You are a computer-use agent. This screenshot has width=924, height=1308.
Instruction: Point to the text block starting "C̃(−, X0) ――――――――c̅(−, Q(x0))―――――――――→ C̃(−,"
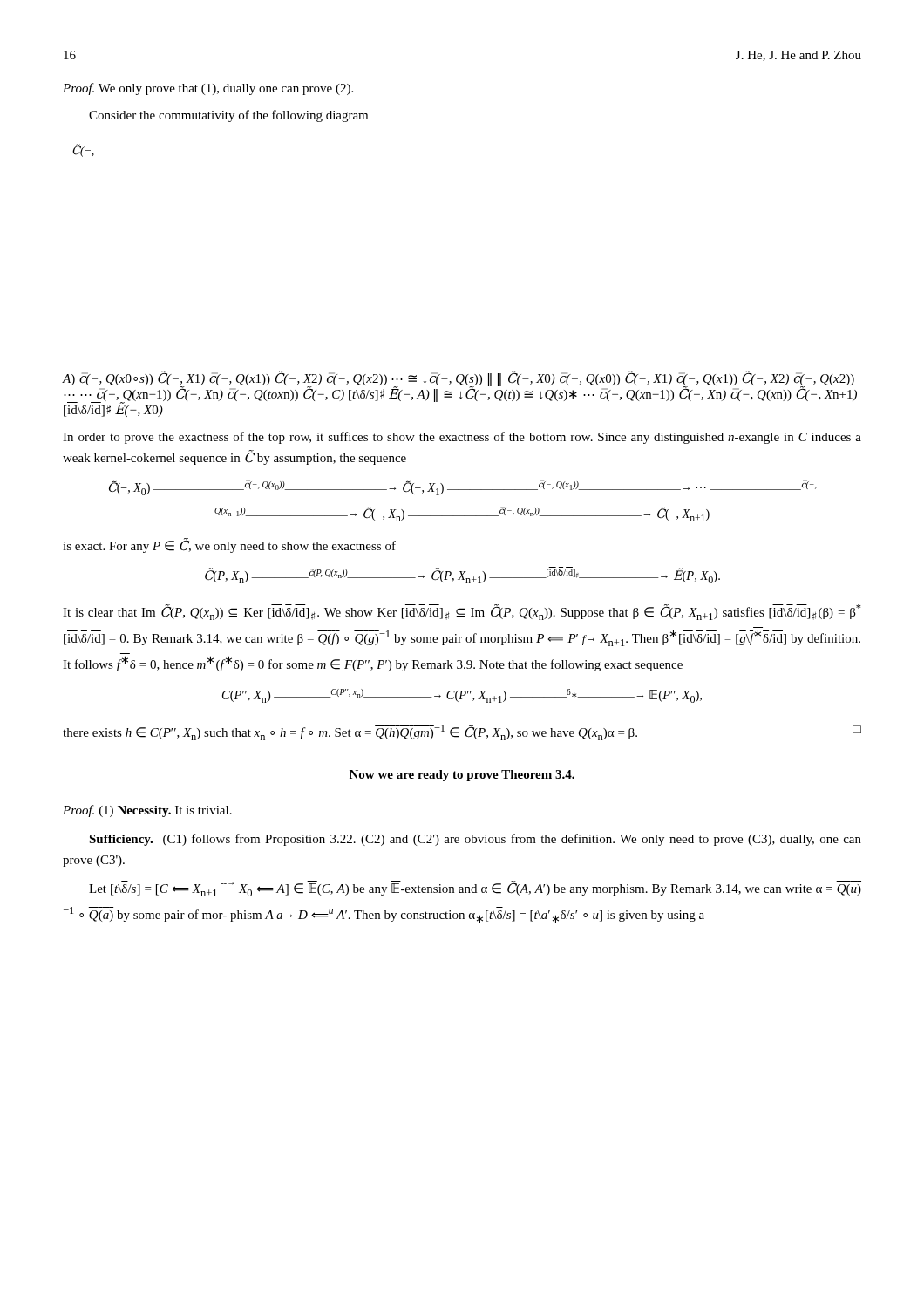463,488
